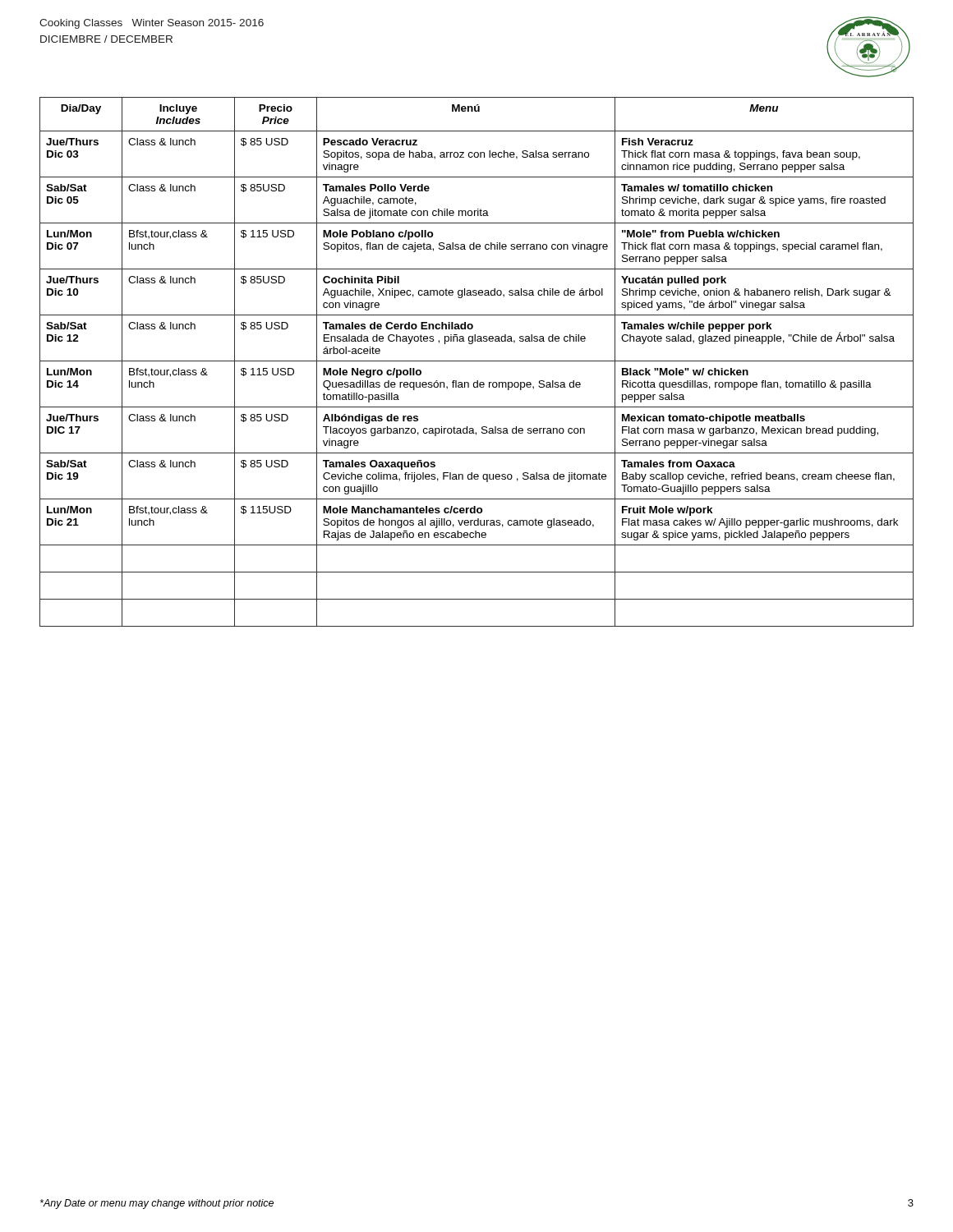Point to the text block starting "Any Date or menu may change"
Screen dimensions: 1232x953
(157, 1203)
